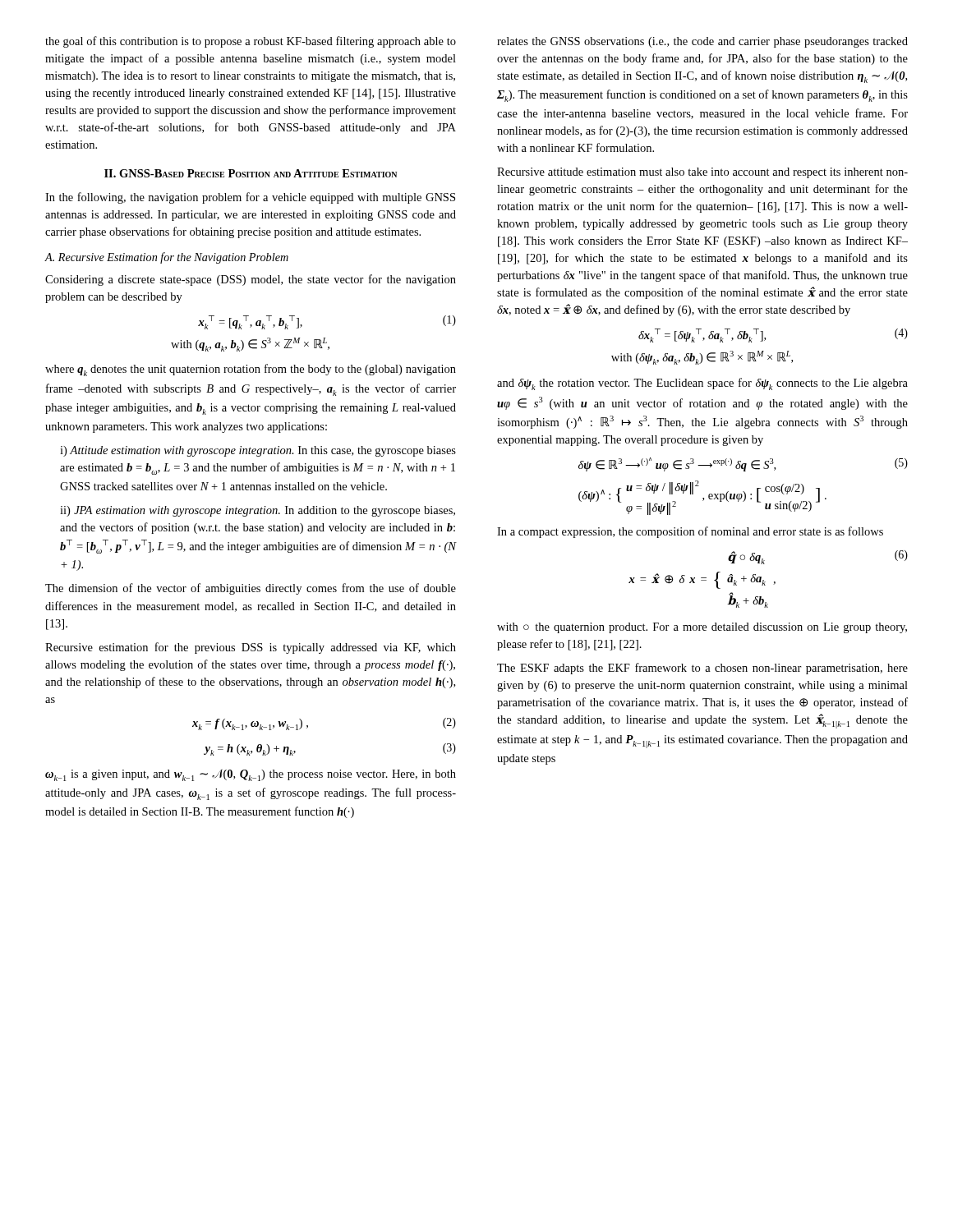The width and height of the screenshot is (953, 1232).
Task: Locate the passage starting "In the following, the navigation problem"
Action: click(251, 215)
